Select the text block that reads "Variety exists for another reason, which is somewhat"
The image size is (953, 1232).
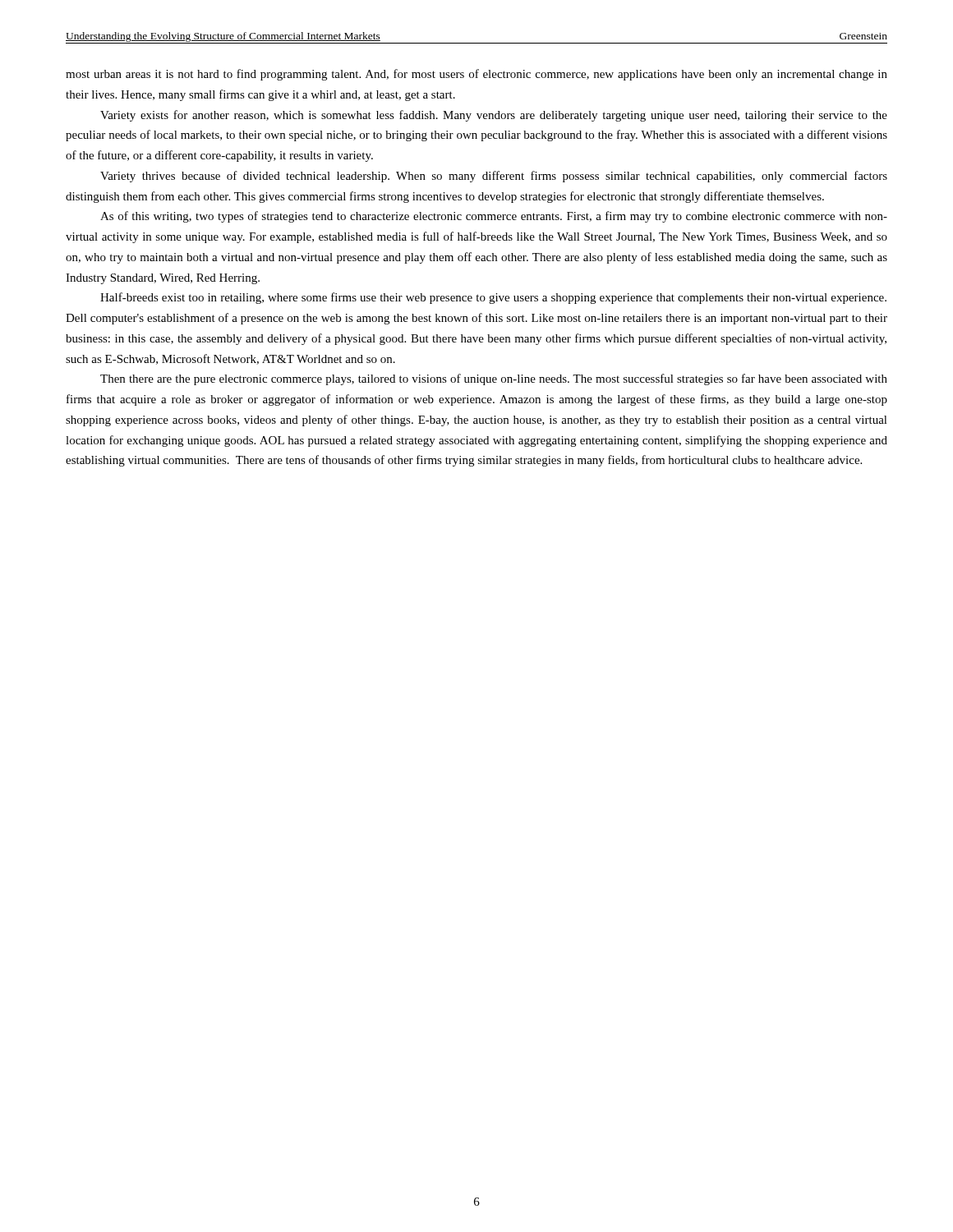click(476, 135)
